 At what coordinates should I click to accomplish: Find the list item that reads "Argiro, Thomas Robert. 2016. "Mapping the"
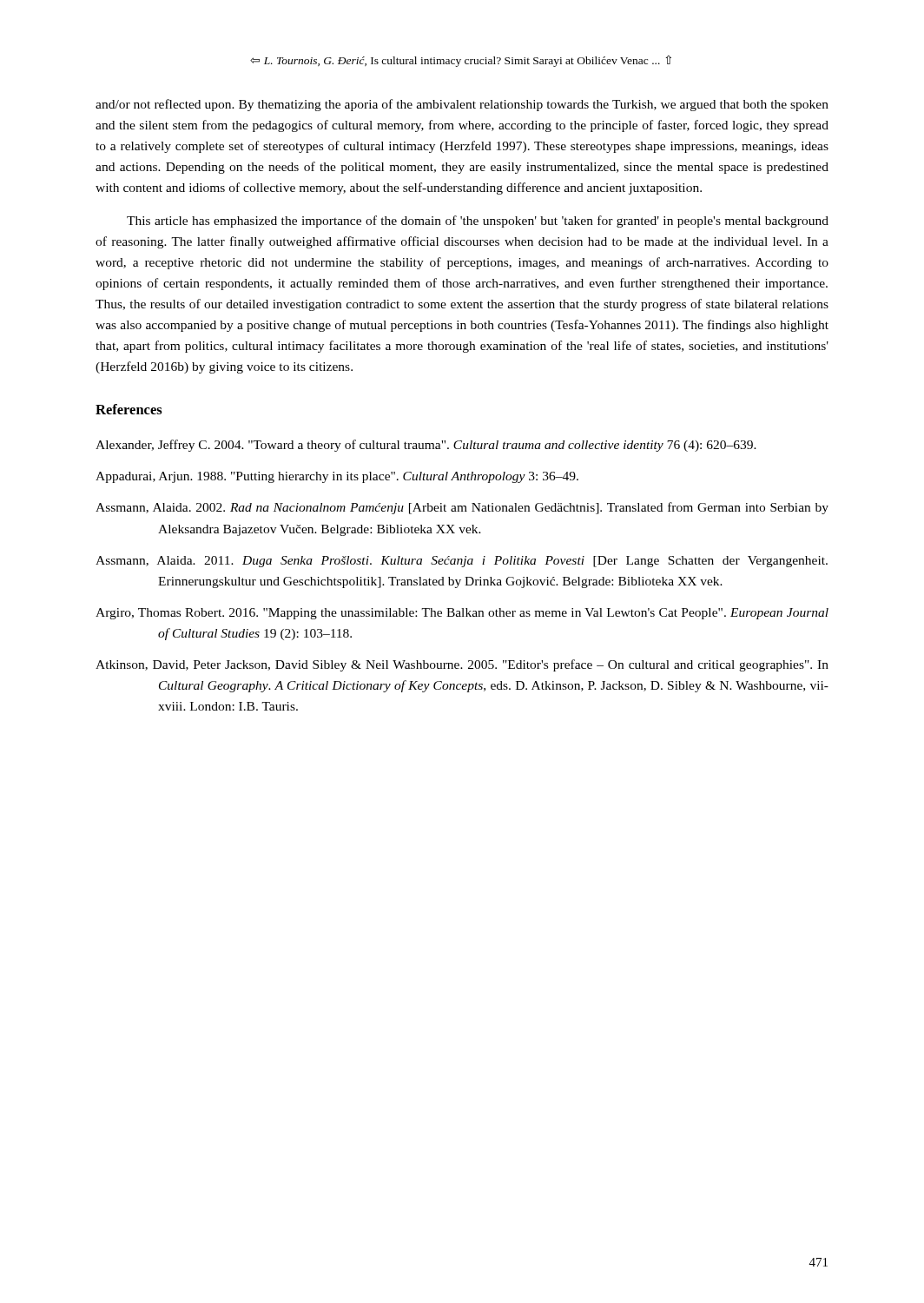[462, 622]
